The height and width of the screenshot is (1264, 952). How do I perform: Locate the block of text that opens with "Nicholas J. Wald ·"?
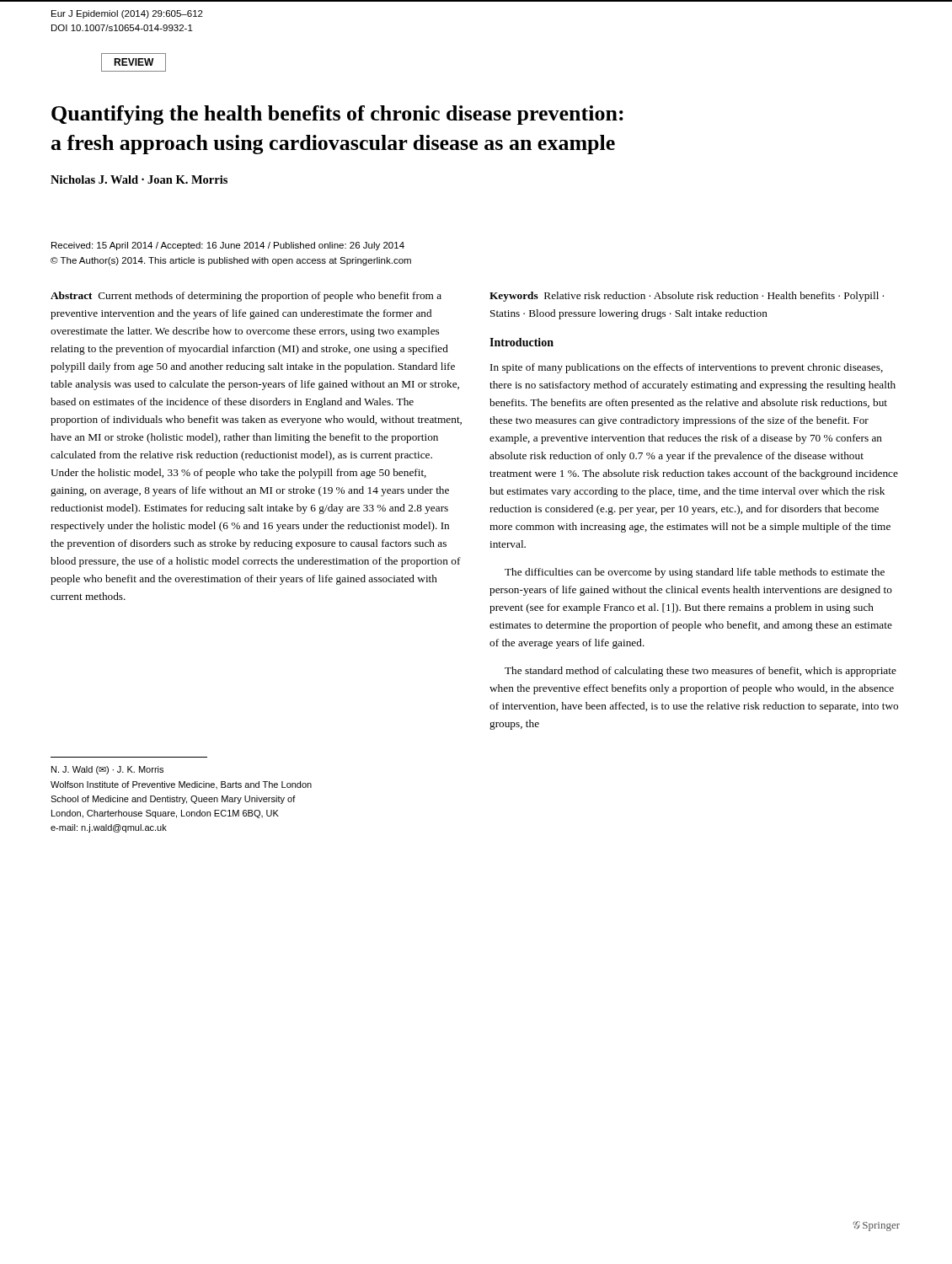pos(139,179)
